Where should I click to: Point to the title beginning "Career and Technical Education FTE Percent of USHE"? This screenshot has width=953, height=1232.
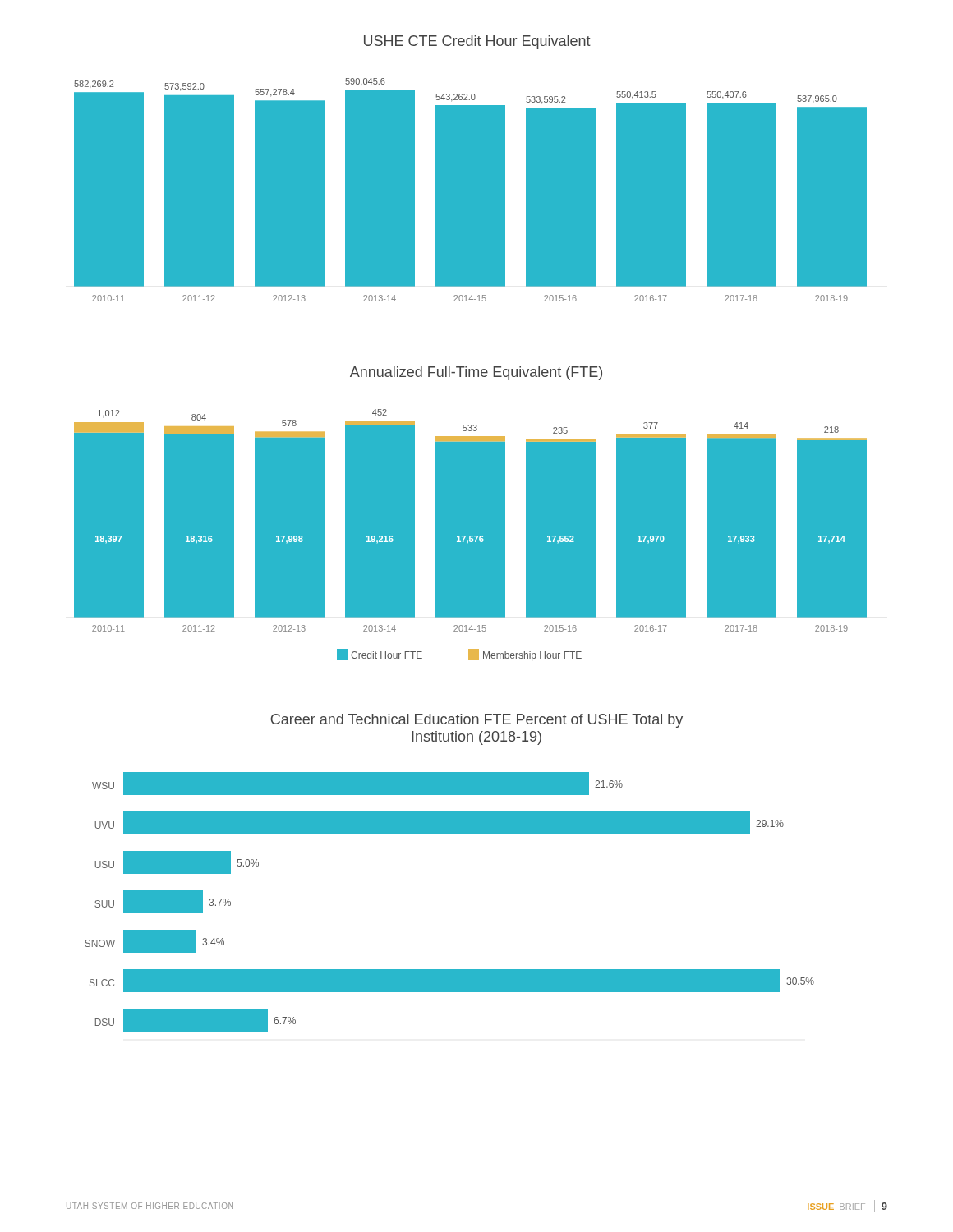click(476, 728)
